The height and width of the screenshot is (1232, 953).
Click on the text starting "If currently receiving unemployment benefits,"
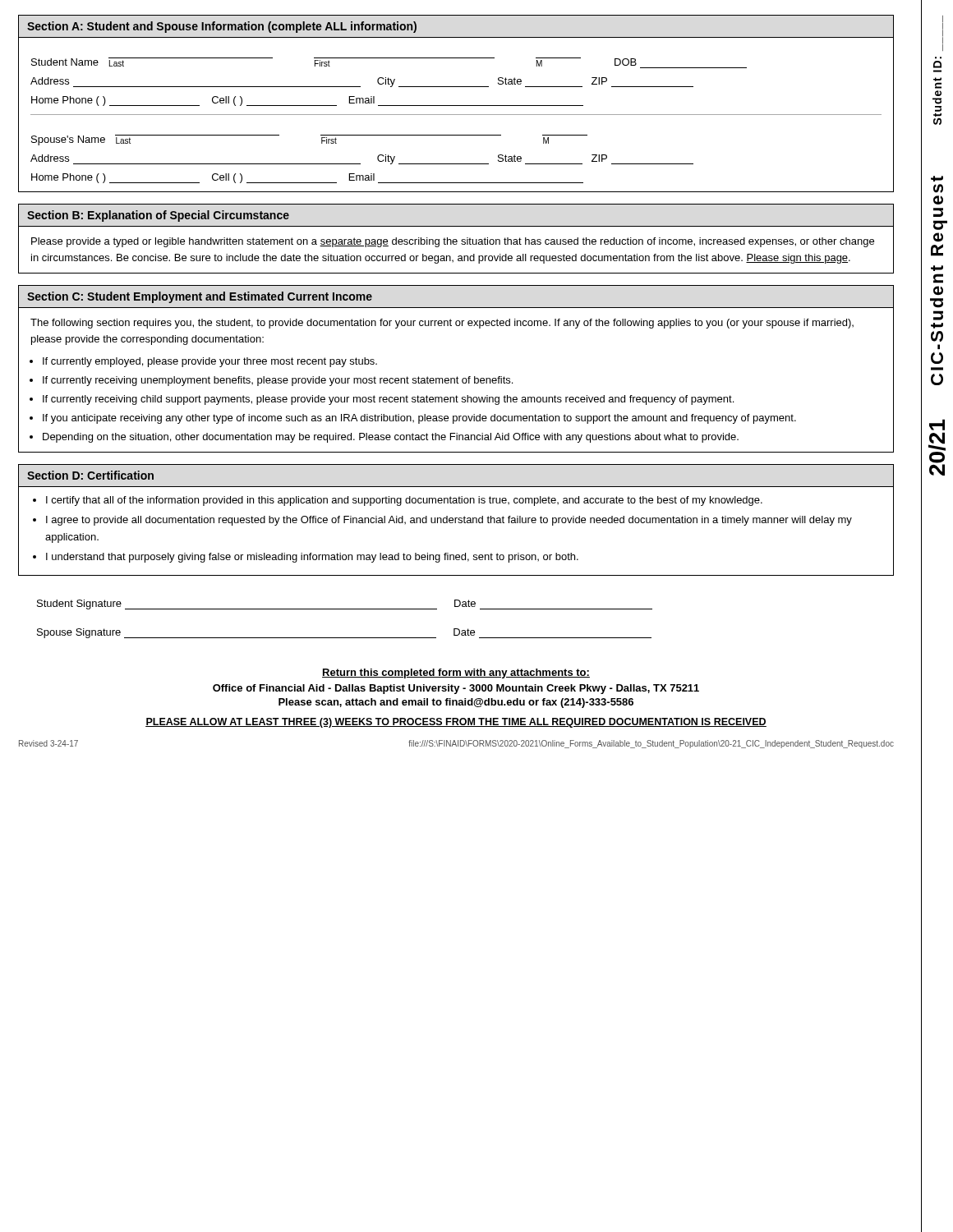(278, 380)
